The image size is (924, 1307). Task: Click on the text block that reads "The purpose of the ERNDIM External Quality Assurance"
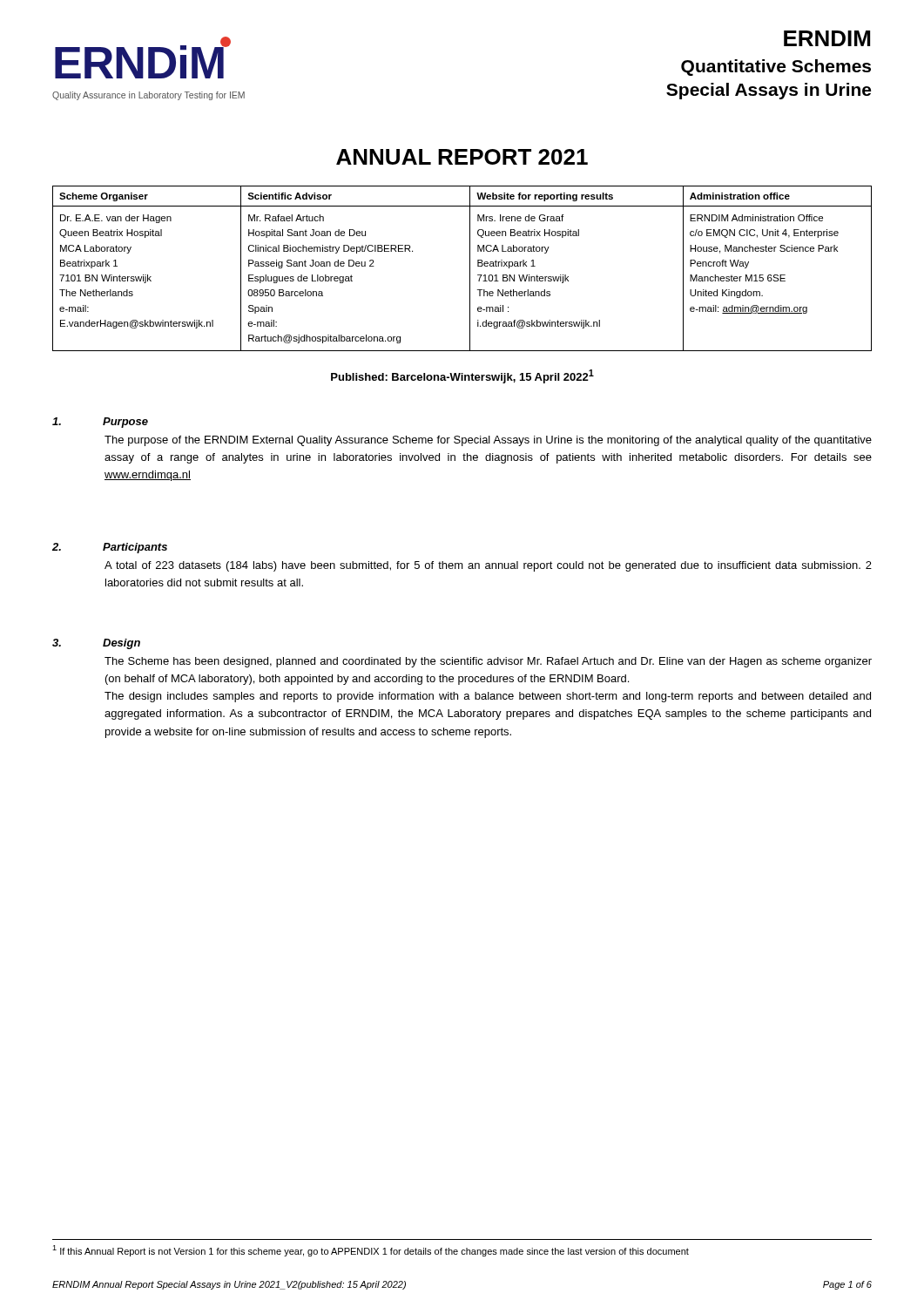click(488, 457)
